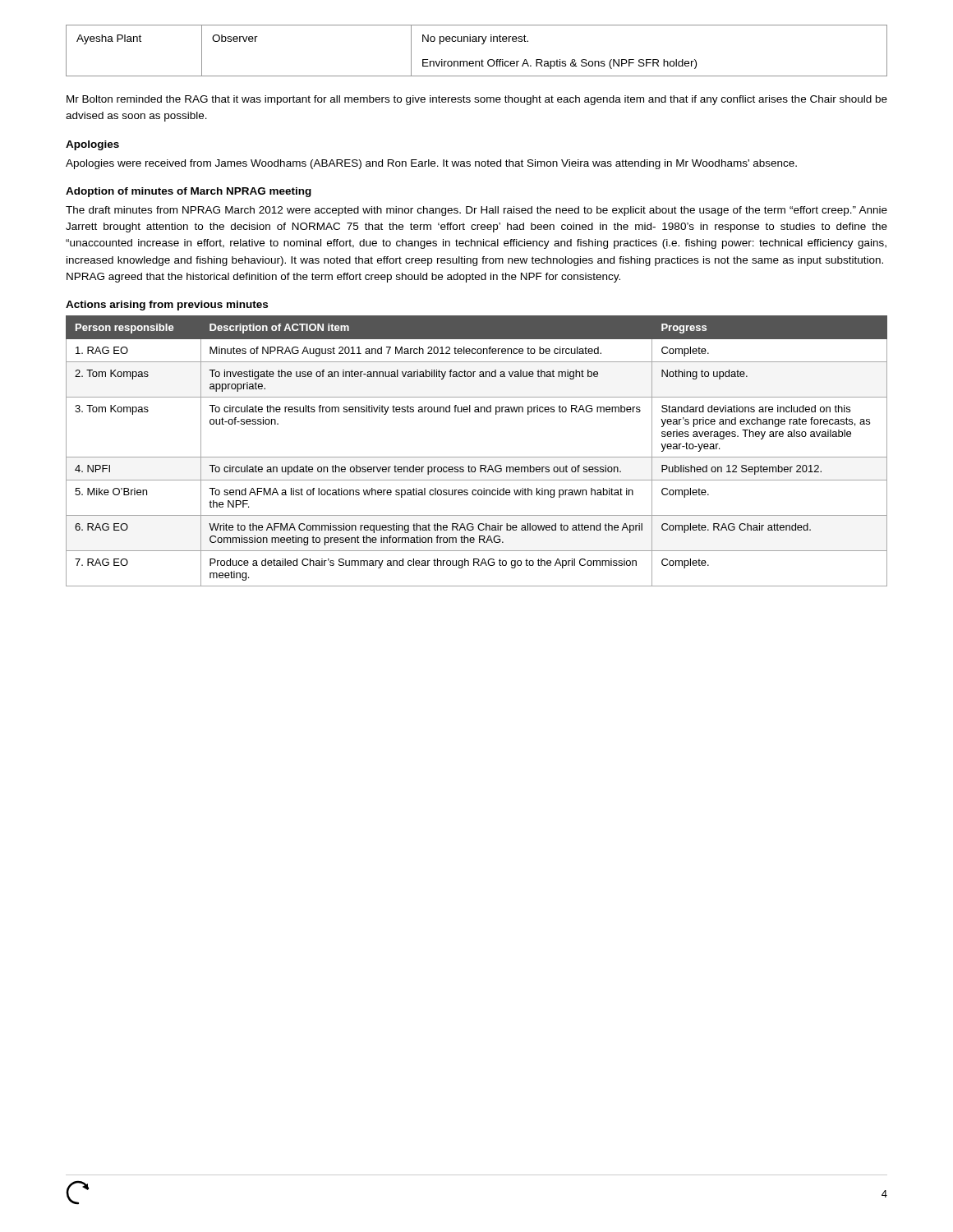Locate the table with the text "4. NPFI"

(x=476, y=451)
